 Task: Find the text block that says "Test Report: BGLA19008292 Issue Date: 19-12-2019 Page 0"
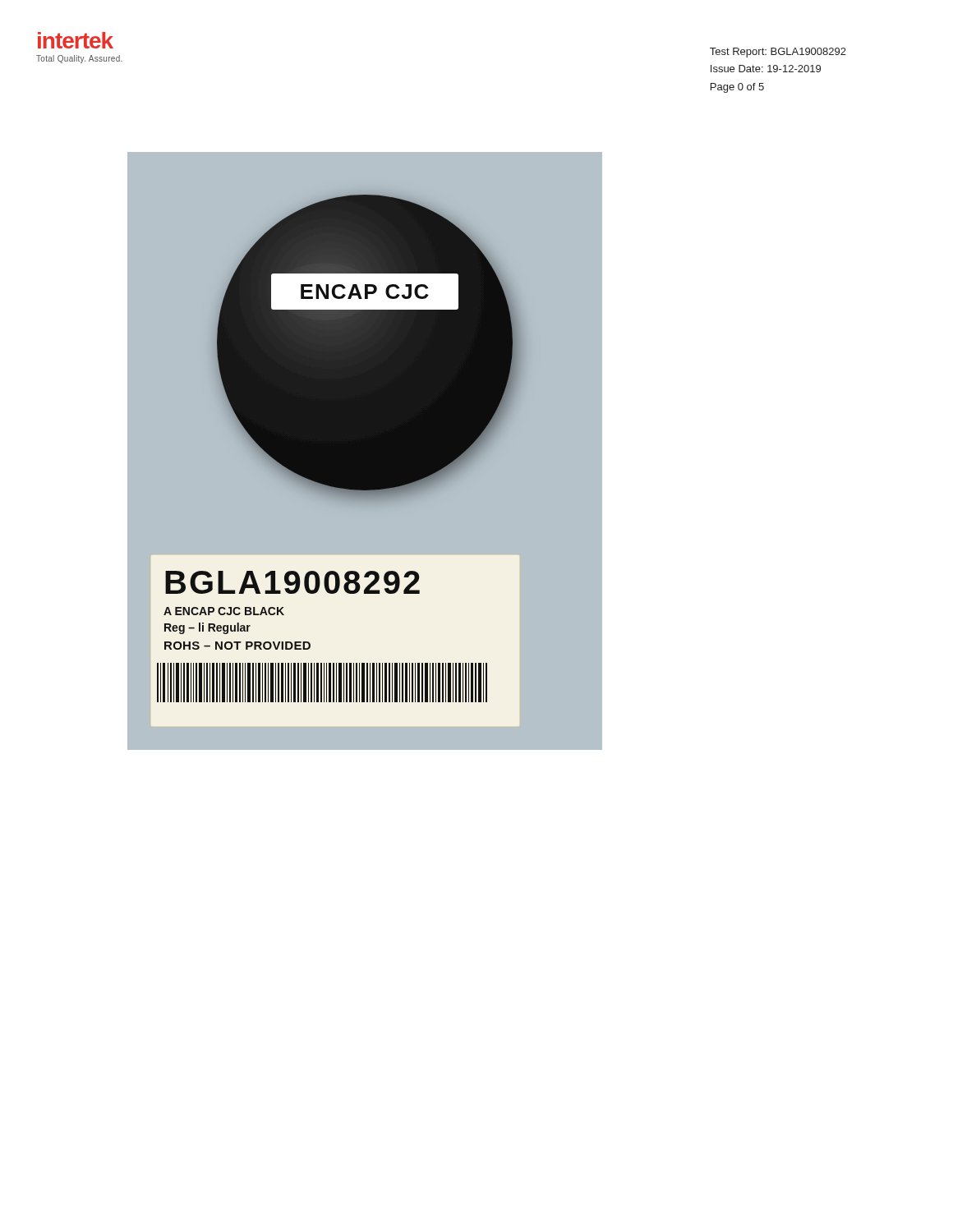tap(778, 69)
